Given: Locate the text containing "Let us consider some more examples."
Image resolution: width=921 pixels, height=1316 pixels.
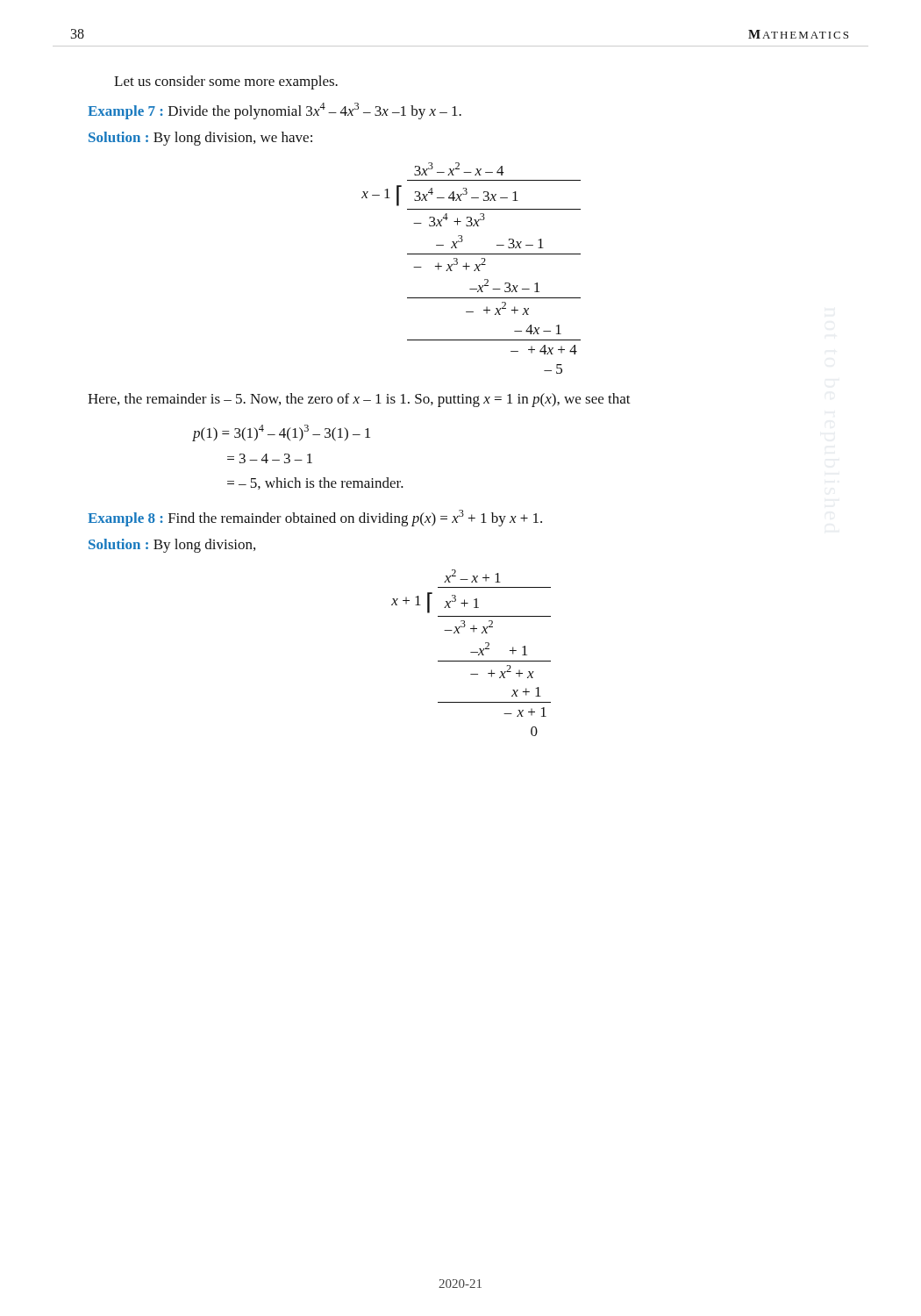Looking at the screenshot, I should pyautogui.click(x=226, y=81).
